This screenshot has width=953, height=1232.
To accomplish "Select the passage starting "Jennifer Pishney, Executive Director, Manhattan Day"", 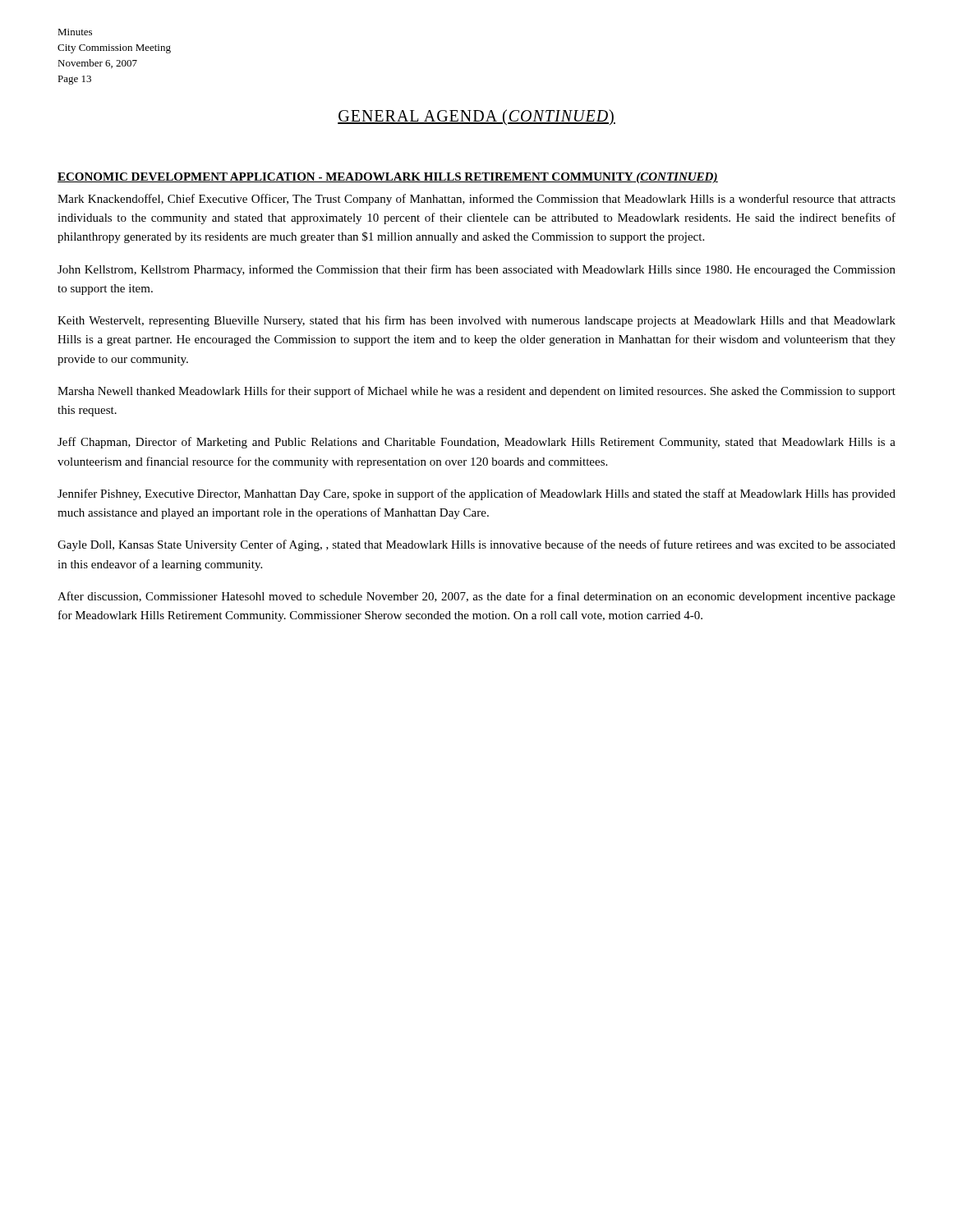I will tap(476, 503).
